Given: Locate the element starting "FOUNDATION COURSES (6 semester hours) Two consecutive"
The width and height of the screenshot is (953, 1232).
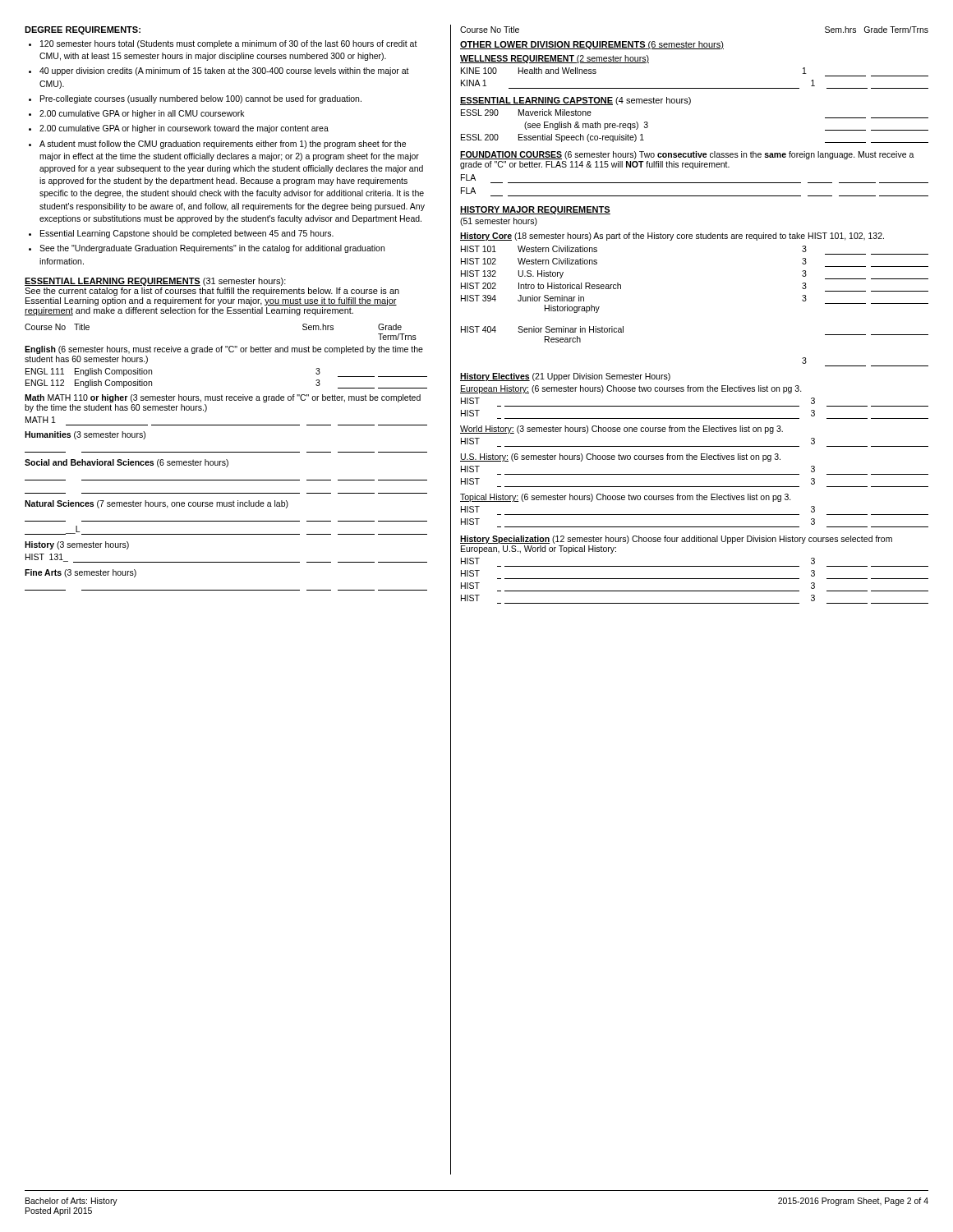Looking at the screenshot, I should [687, 159].
